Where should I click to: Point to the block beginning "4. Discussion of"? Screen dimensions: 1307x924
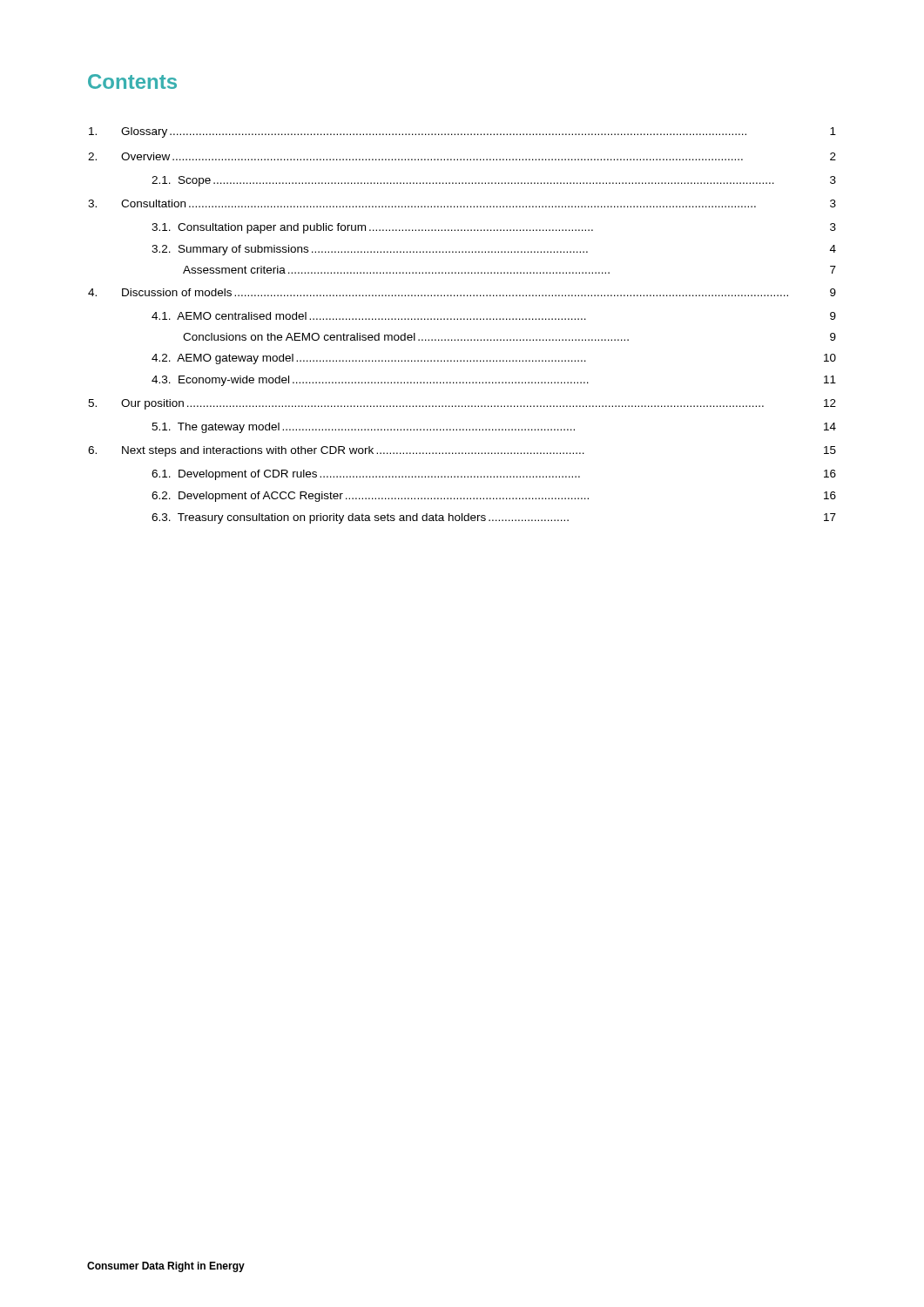(x=462, y=292)
